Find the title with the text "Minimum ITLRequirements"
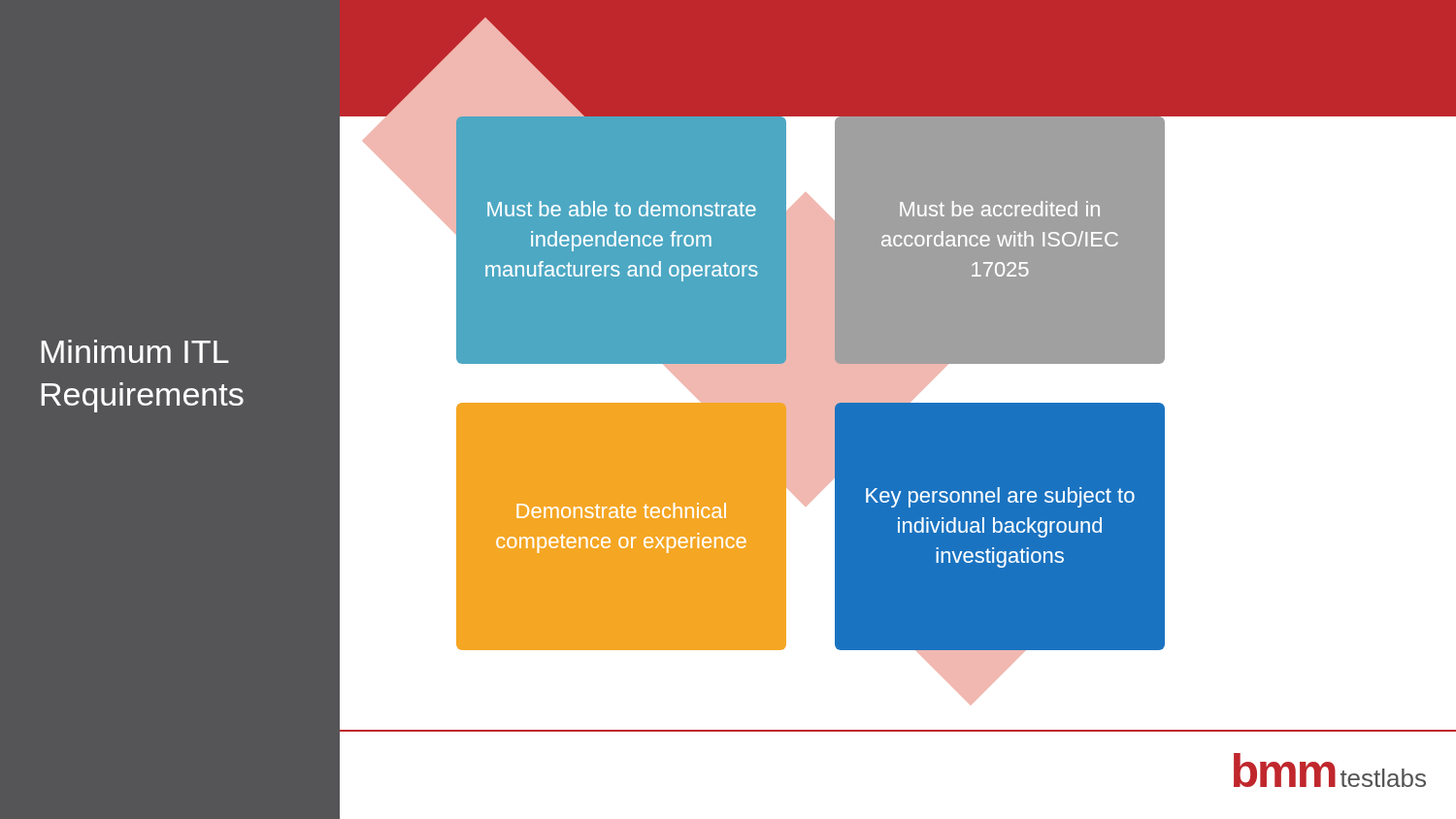The width and height of the screenshot is (1456, 819). tap(142, 373)
